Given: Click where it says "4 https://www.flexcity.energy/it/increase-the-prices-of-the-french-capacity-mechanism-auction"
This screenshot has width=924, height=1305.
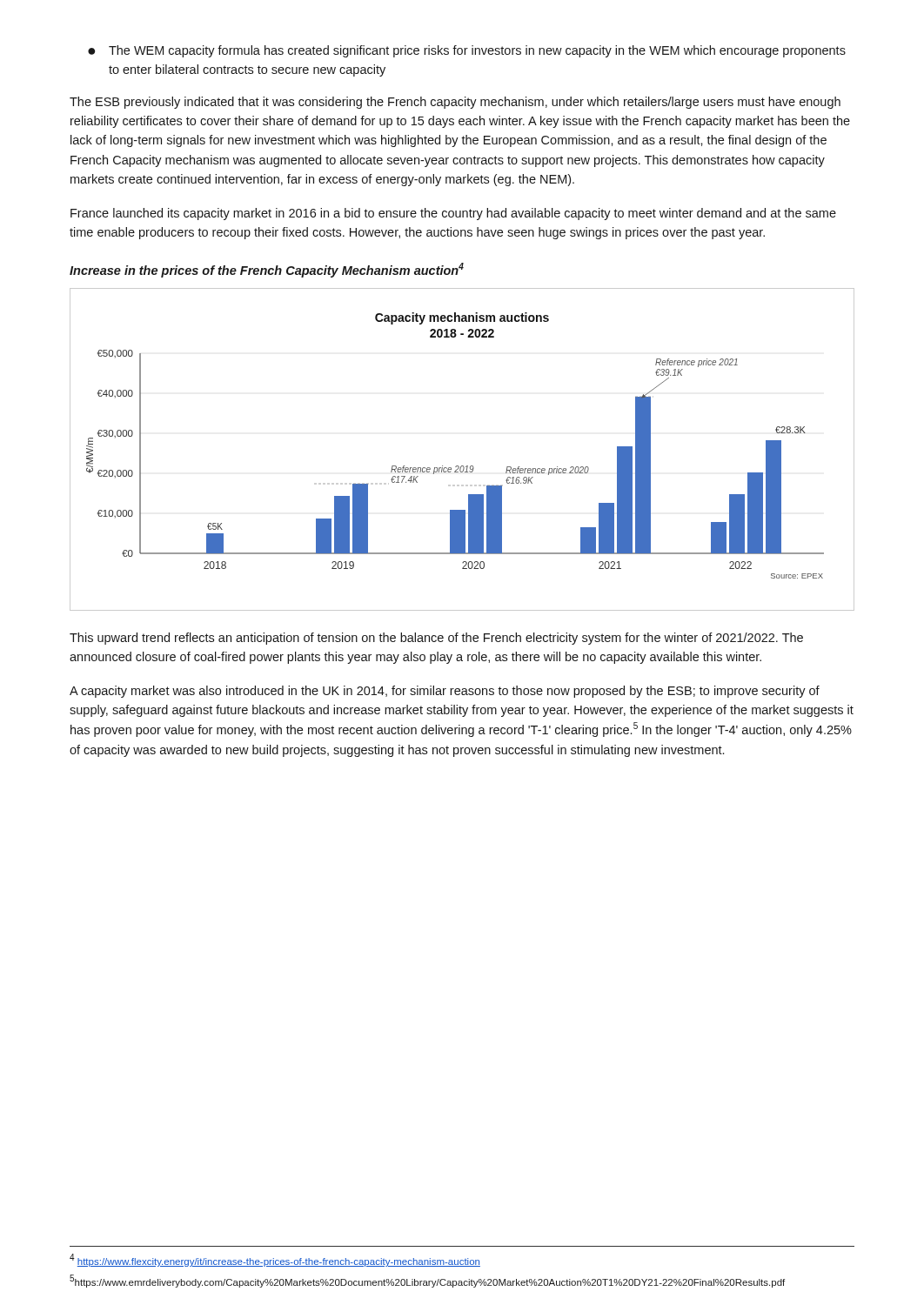Looking at the screenshot, I should 275,1260.
